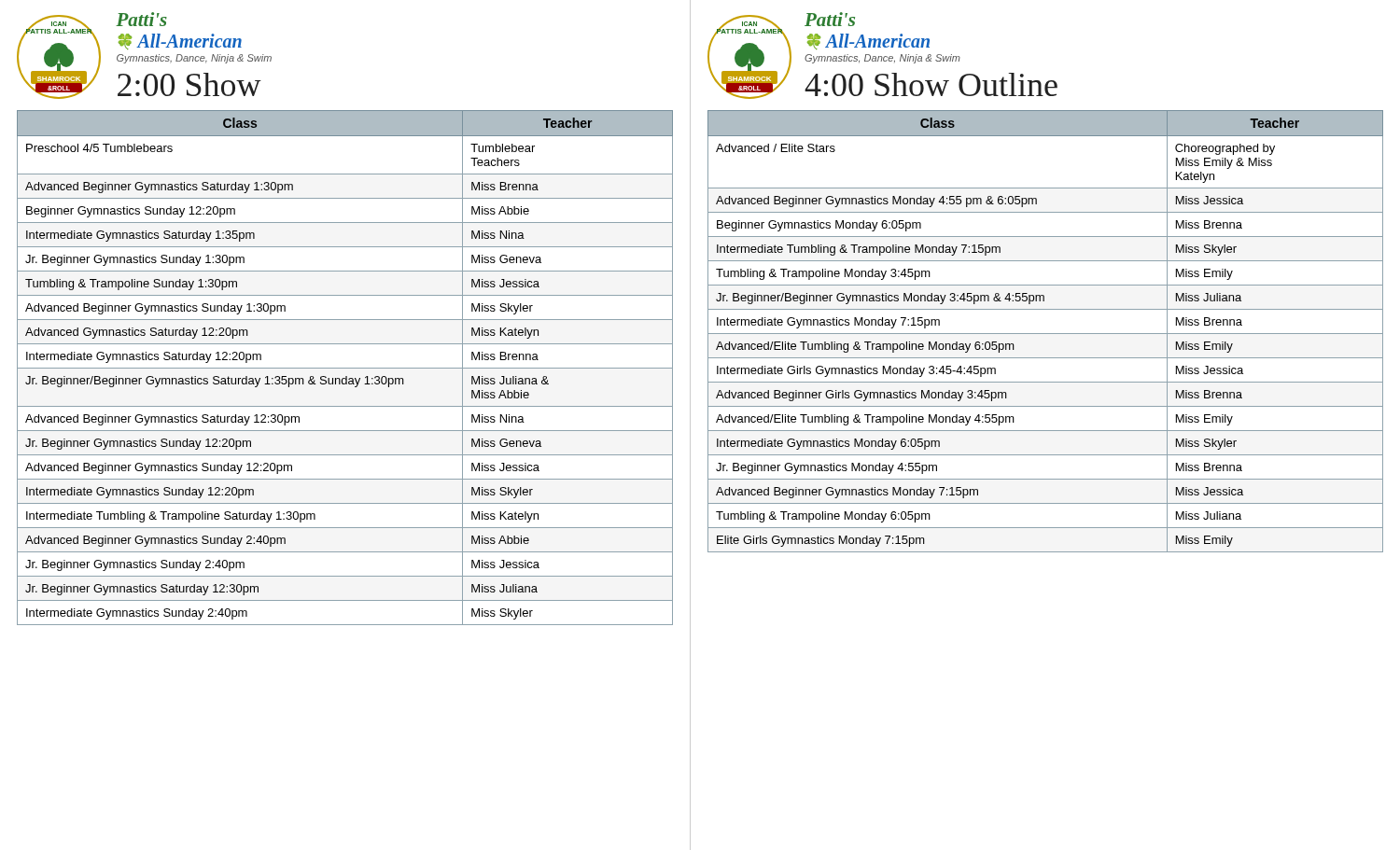Click on the table containing "Jr. Beginner Gymnastics Sunday"

(x=345, y=368)
